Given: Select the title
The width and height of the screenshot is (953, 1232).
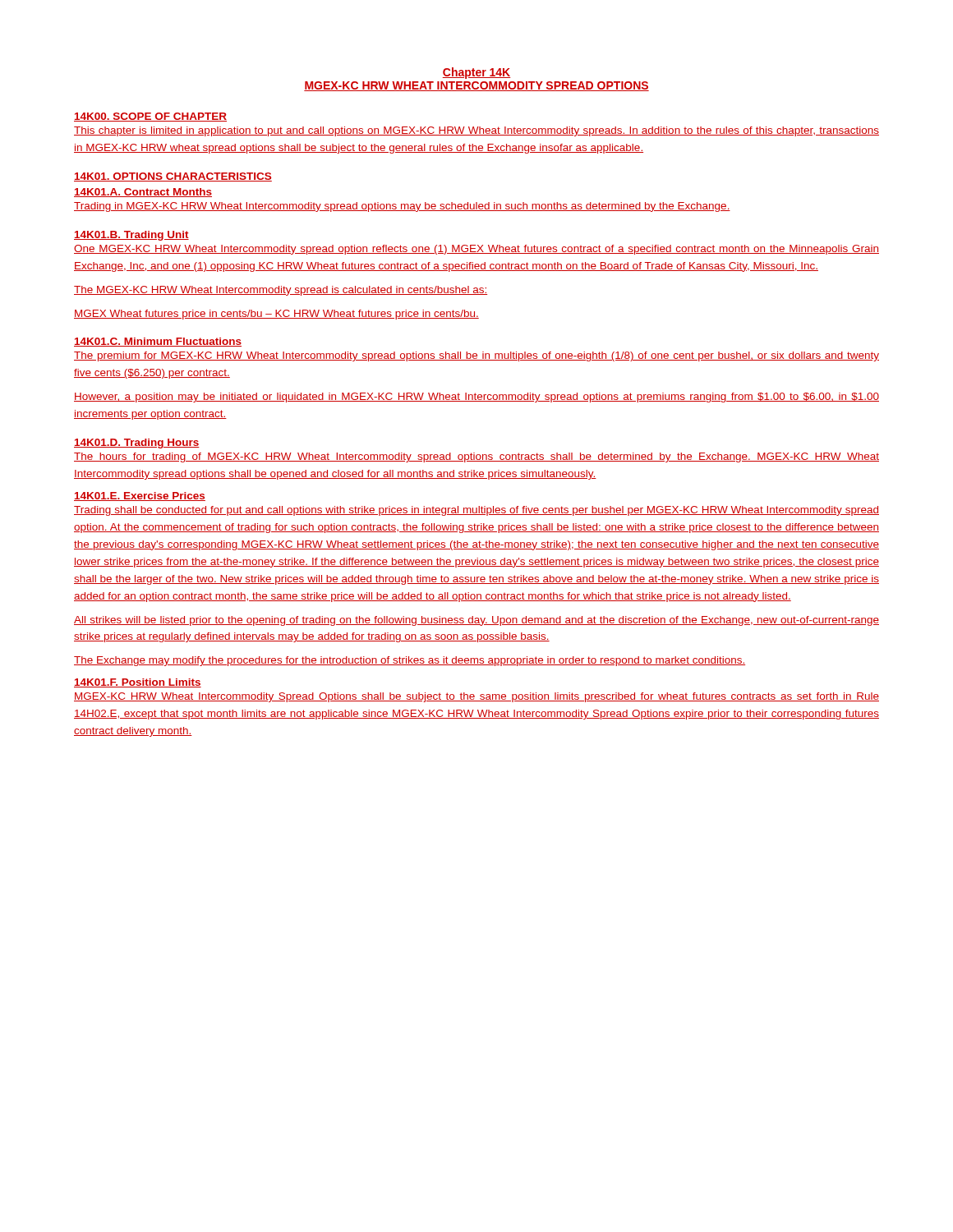Looking at the screenshot, I should click(x=476, y=79).
